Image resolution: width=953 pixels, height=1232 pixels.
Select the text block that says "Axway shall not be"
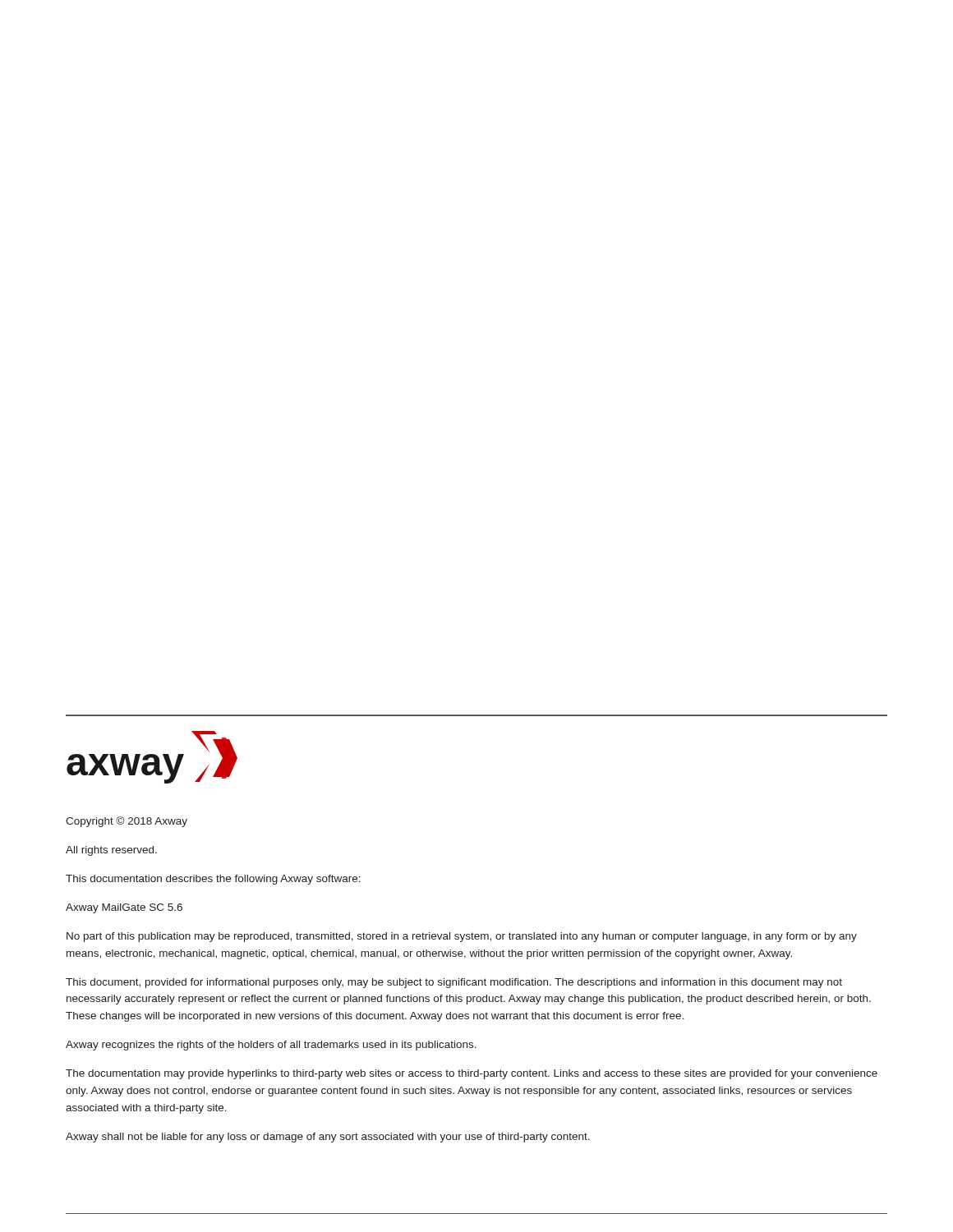(x=476, y=1137)
